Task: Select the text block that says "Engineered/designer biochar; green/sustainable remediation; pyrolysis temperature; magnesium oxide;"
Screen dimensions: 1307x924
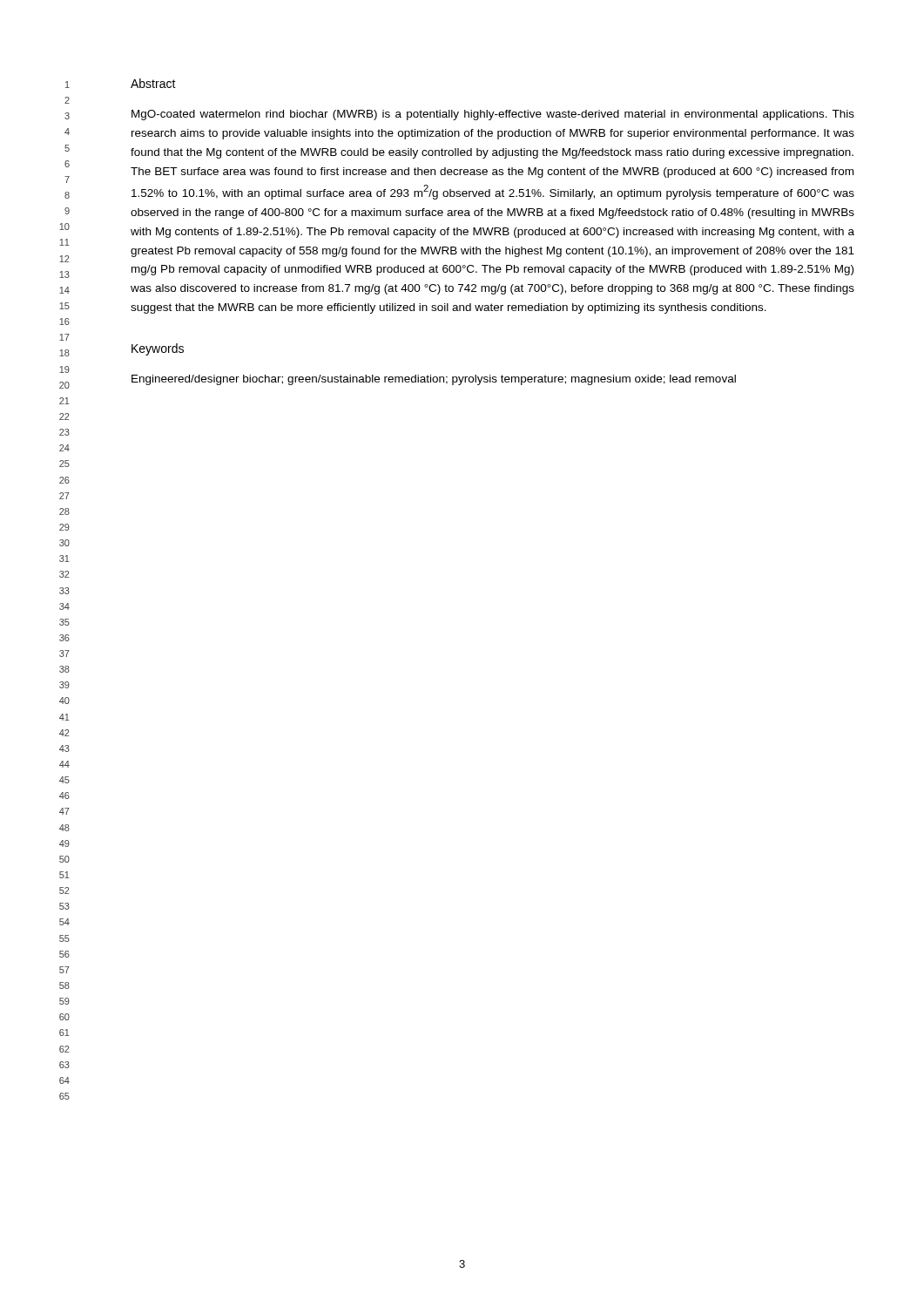Action: pyautogui.click(x=434, y=379)
